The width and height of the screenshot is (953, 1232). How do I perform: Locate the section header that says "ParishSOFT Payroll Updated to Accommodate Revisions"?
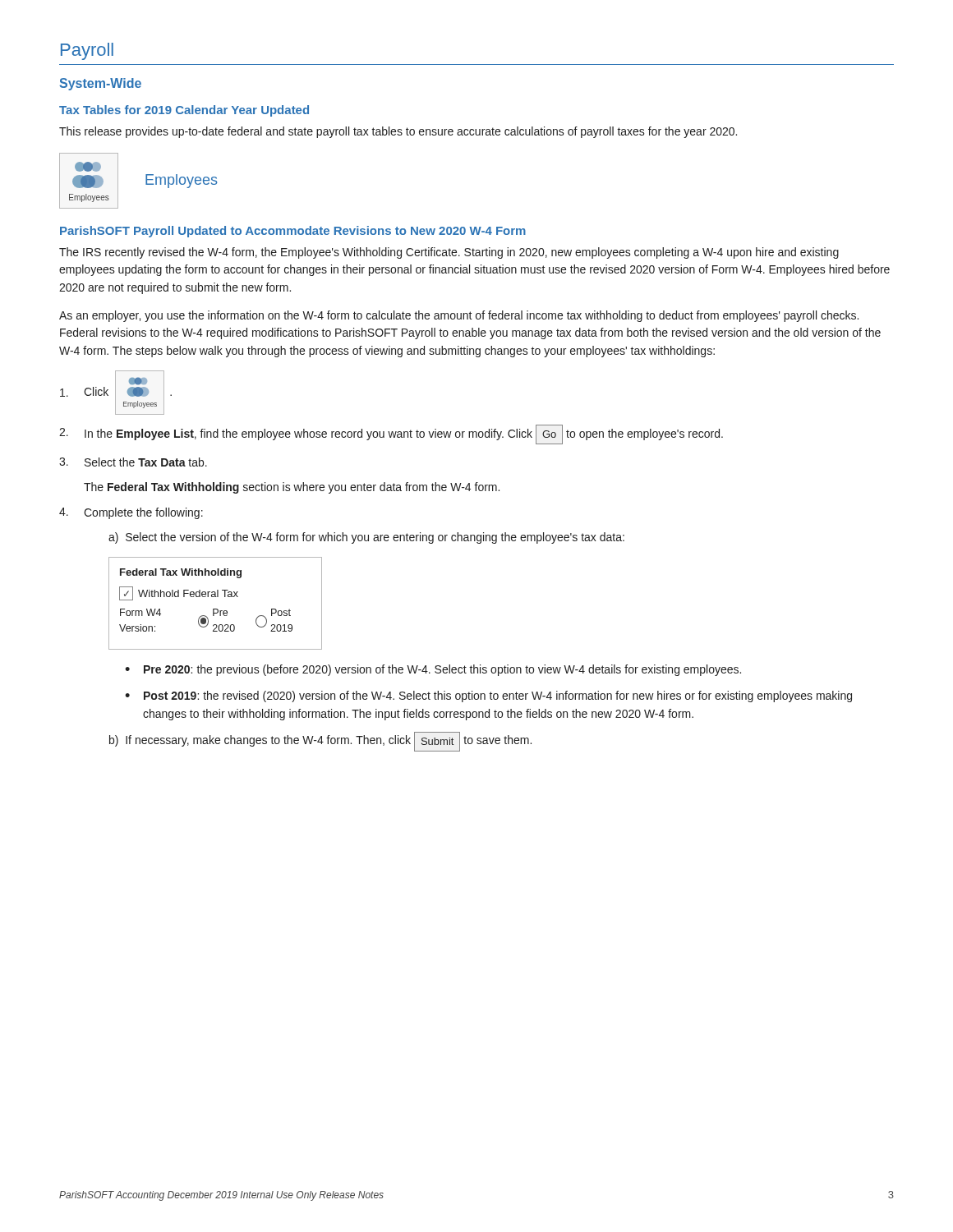(x=293, y=230)
